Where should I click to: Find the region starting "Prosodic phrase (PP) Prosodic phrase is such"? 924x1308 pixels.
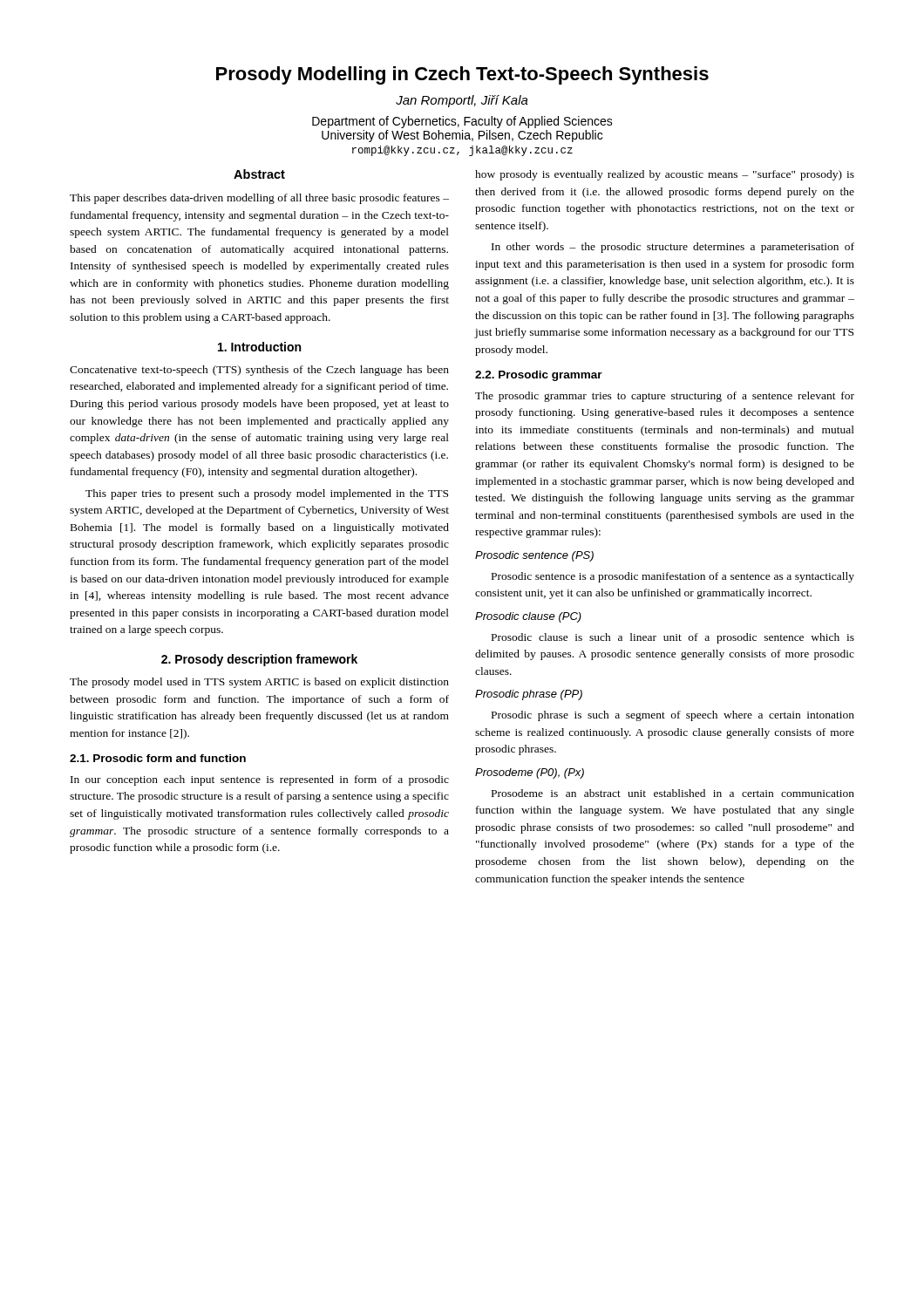pyautogui.click(x=665, y=722)
